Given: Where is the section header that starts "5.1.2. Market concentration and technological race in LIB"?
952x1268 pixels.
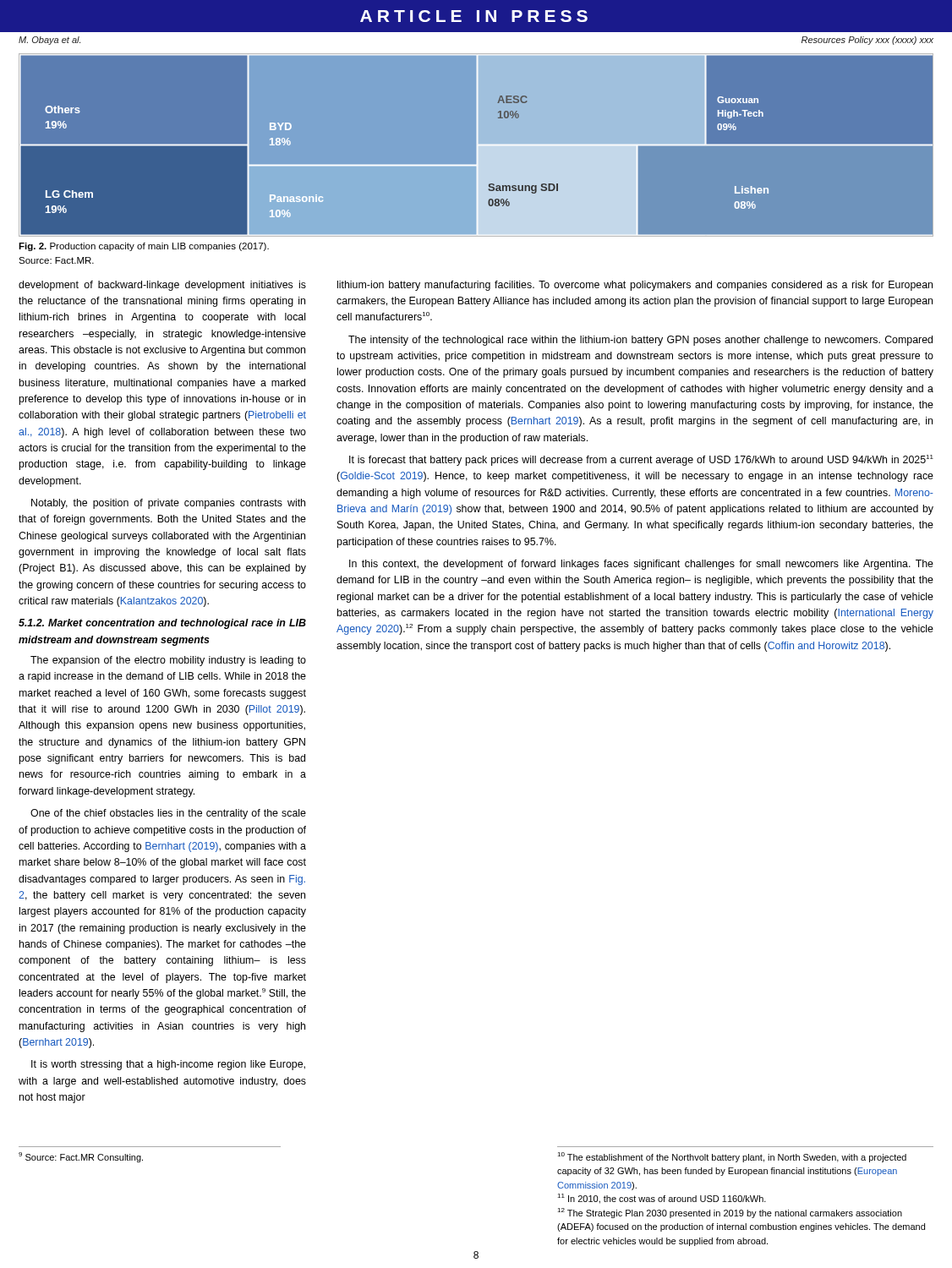Looking at the screenshot, I should point(162,631).
